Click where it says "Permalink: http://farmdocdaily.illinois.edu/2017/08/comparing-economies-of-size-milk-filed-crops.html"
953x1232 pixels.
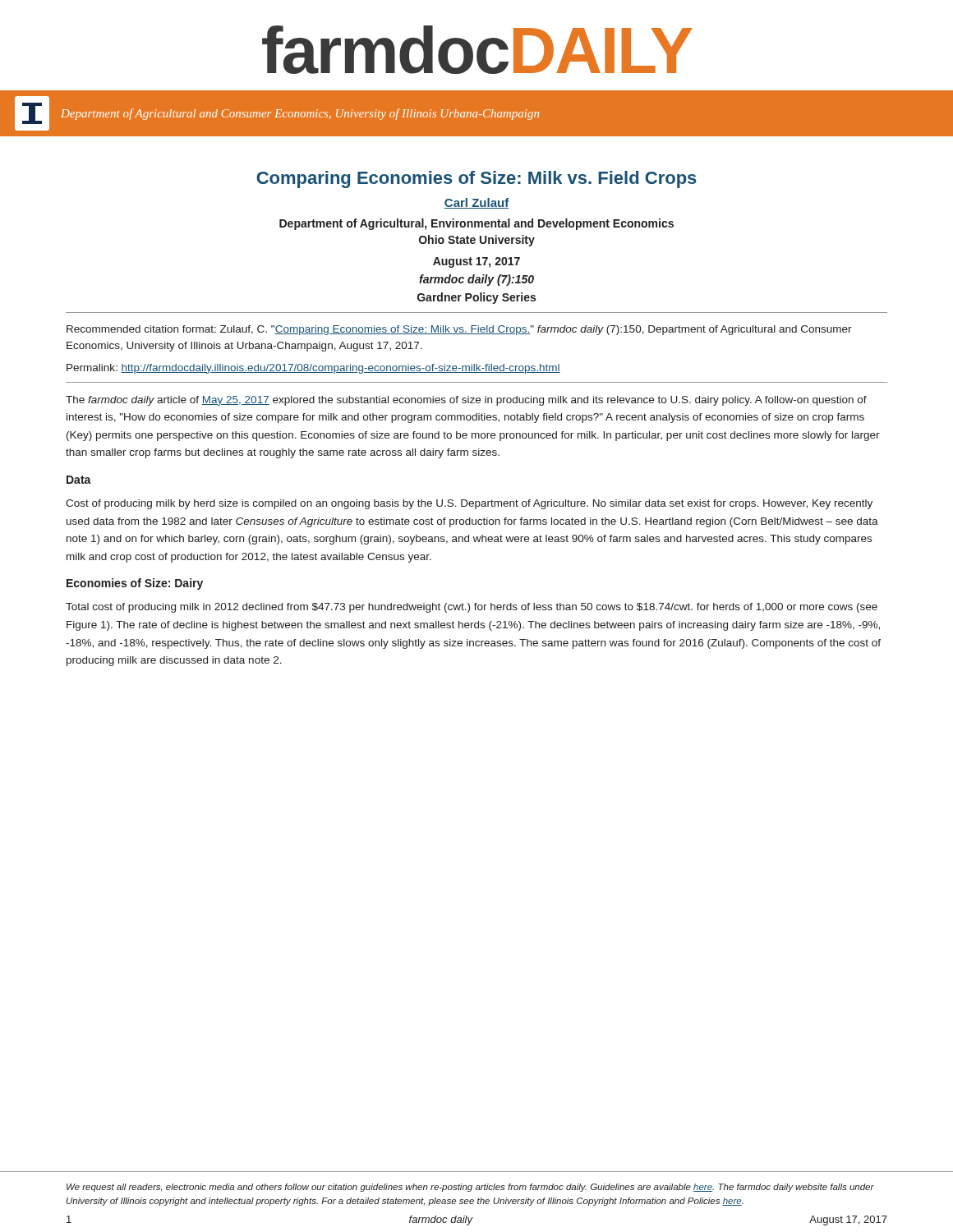(313, 367)
